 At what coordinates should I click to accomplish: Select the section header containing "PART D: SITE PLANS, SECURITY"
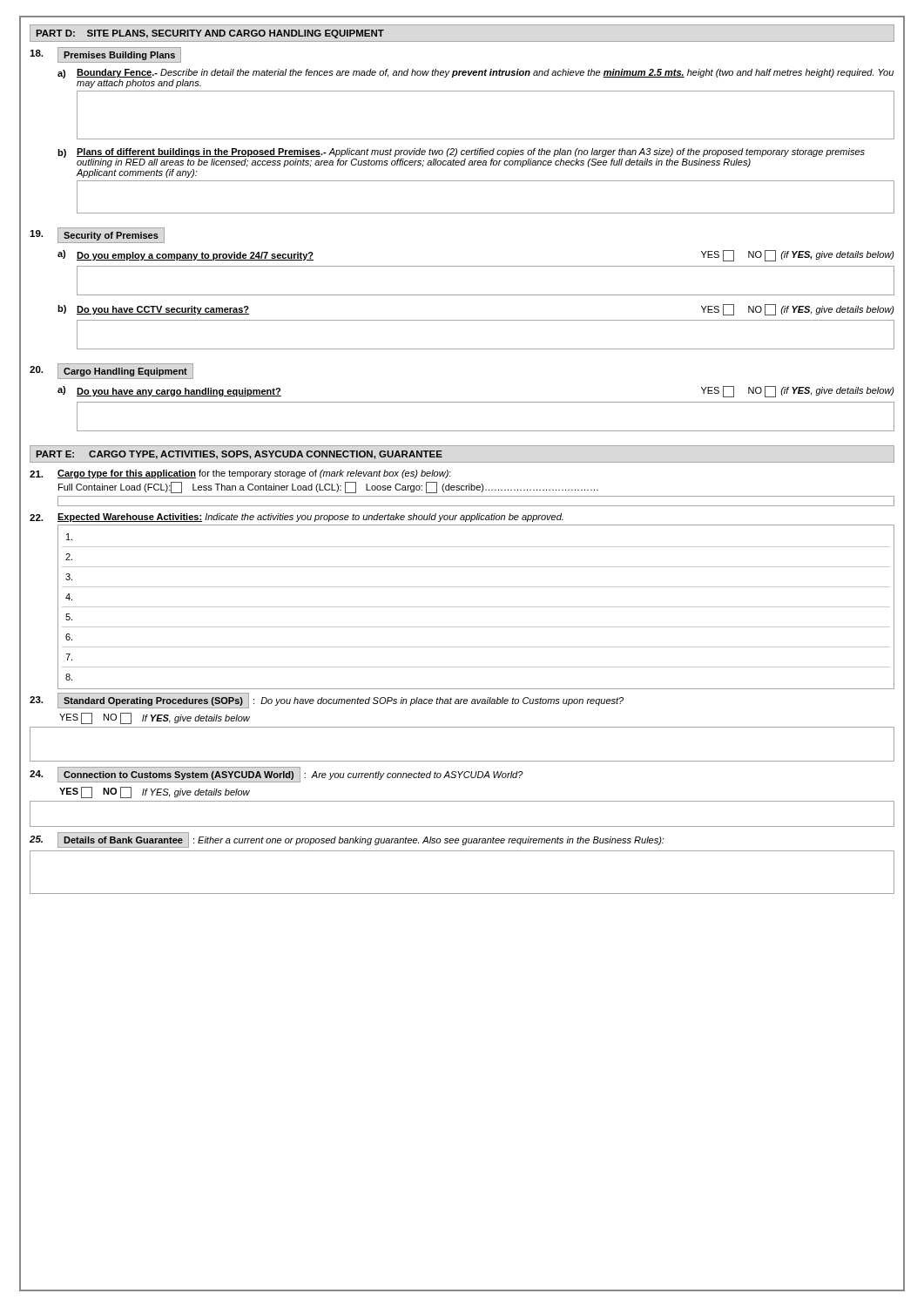(x=210, y=33)
